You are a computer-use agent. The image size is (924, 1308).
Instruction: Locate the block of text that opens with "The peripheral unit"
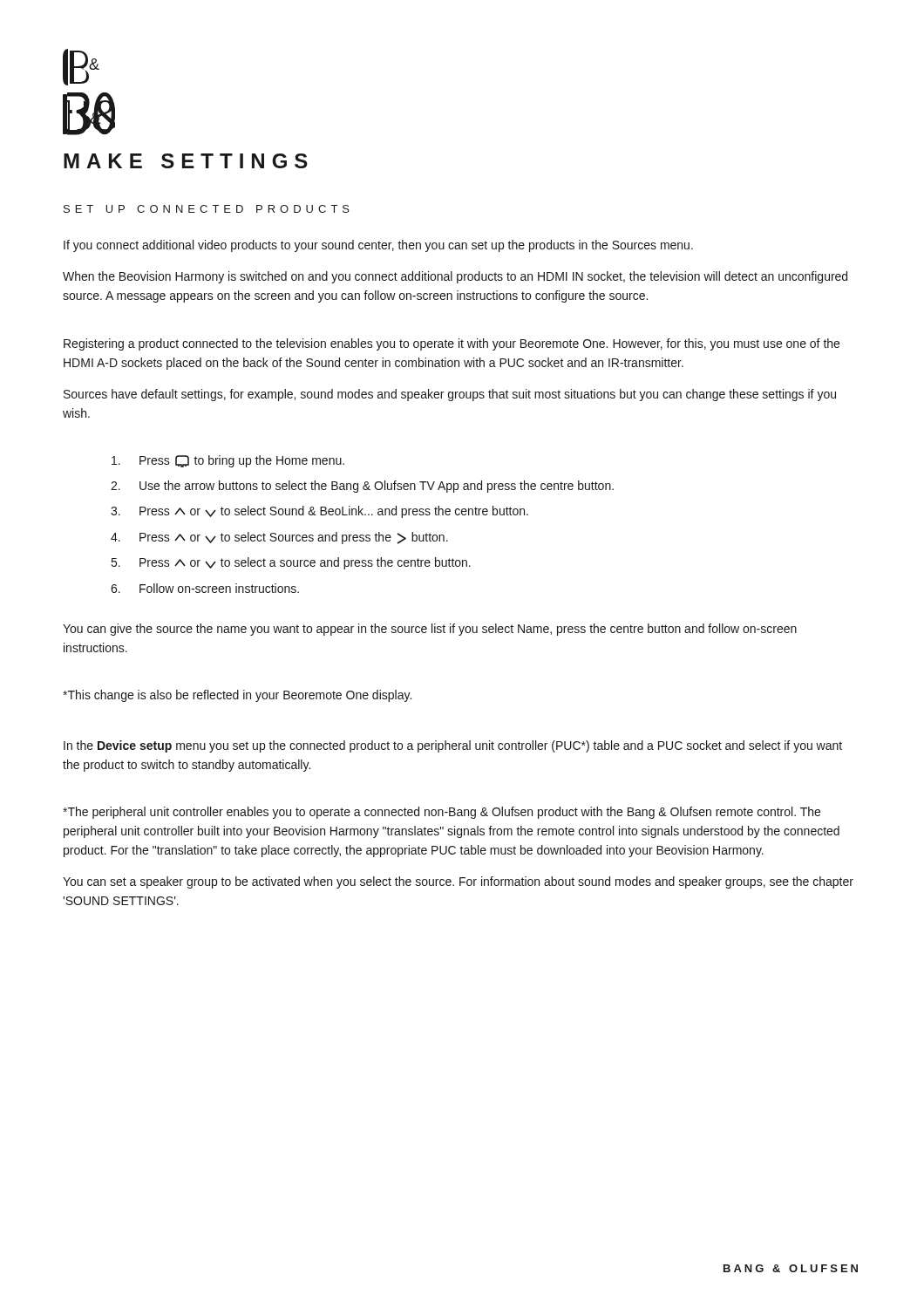[451, 831]
